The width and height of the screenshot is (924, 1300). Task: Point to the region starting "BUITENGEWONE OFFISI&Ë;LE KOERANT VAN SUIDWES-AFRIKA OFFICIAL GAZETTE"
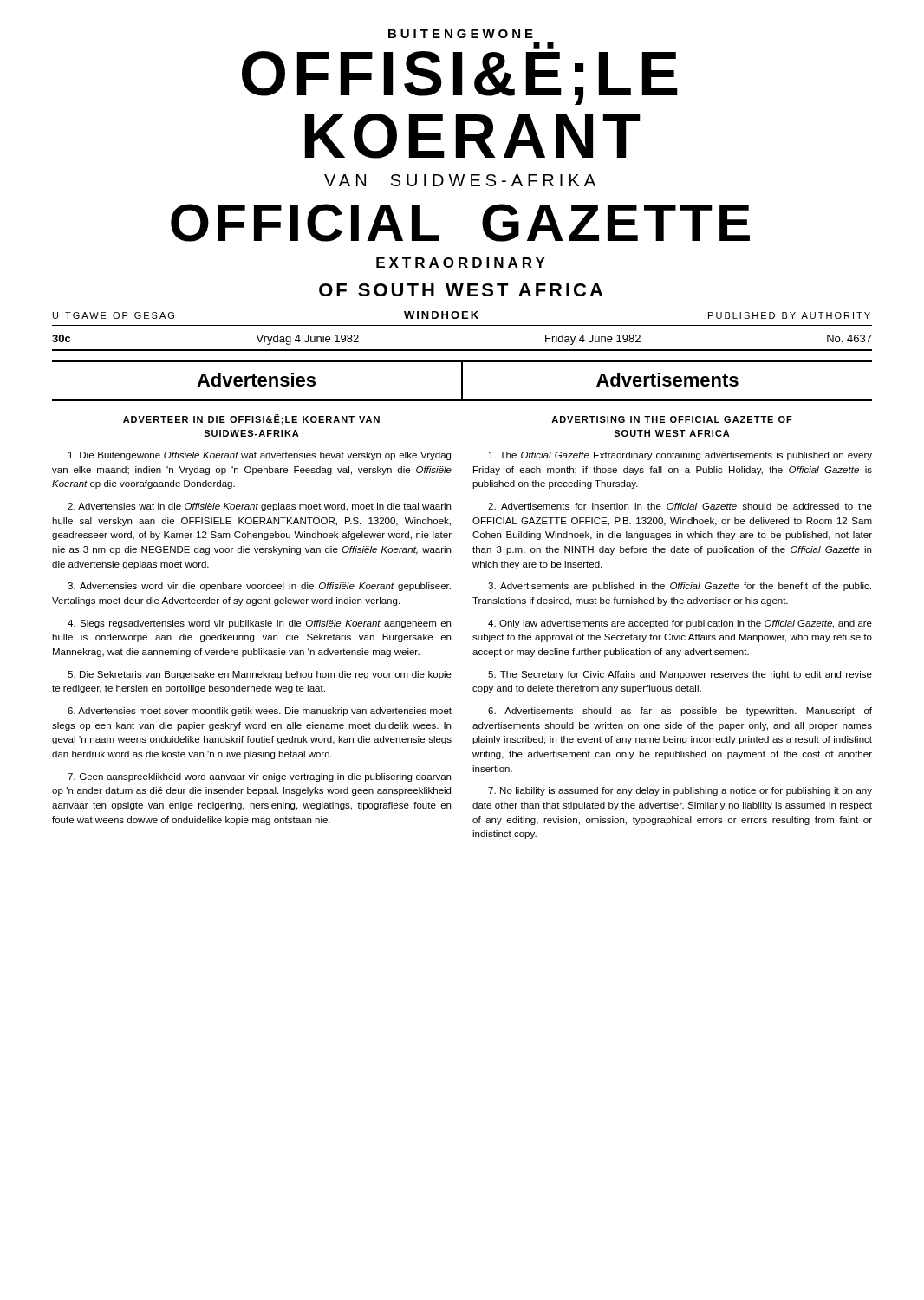point(462,164)
